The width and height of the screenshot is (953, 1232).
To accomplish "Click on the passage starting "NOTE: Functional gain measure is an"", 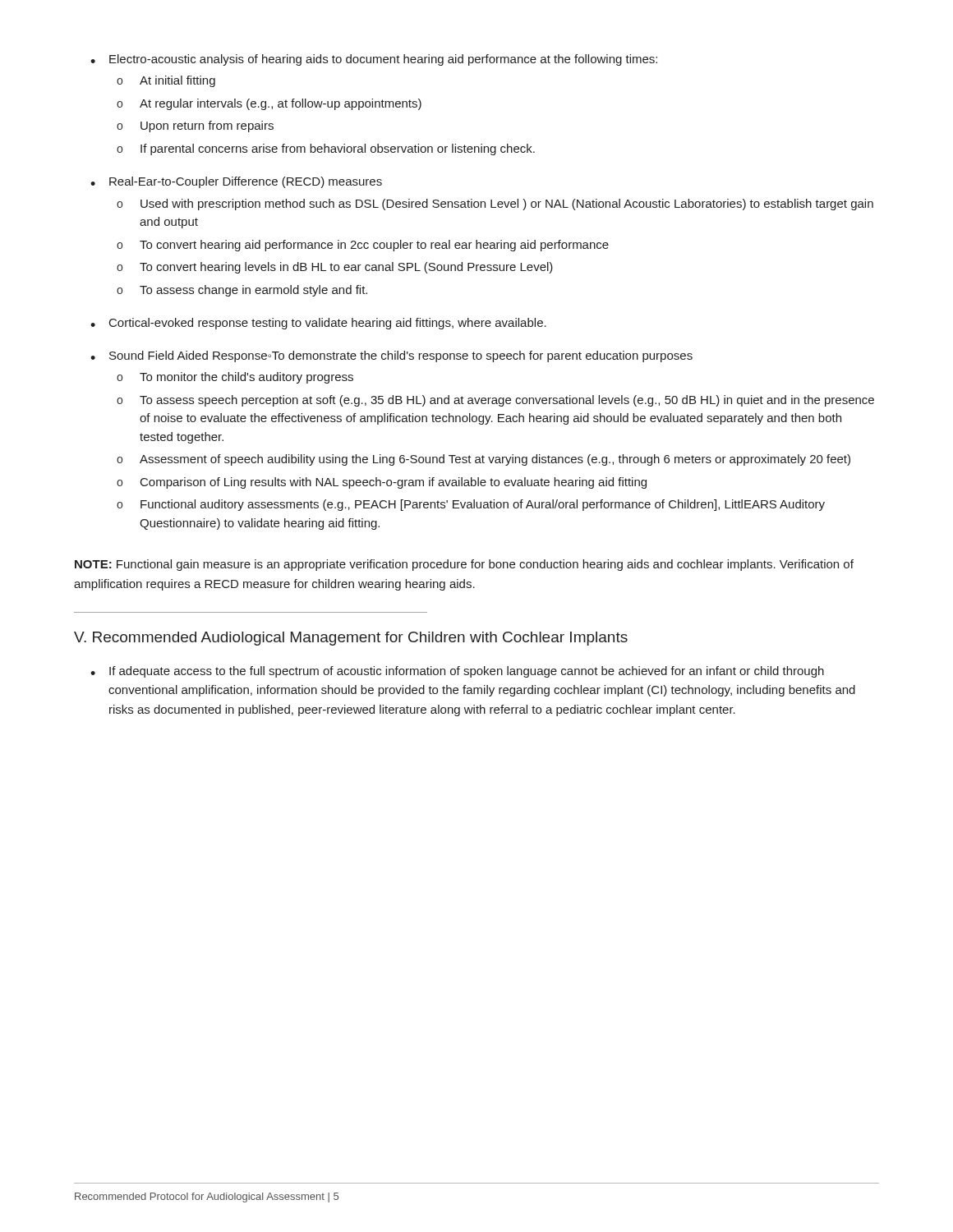I will (x=464, y=574).
